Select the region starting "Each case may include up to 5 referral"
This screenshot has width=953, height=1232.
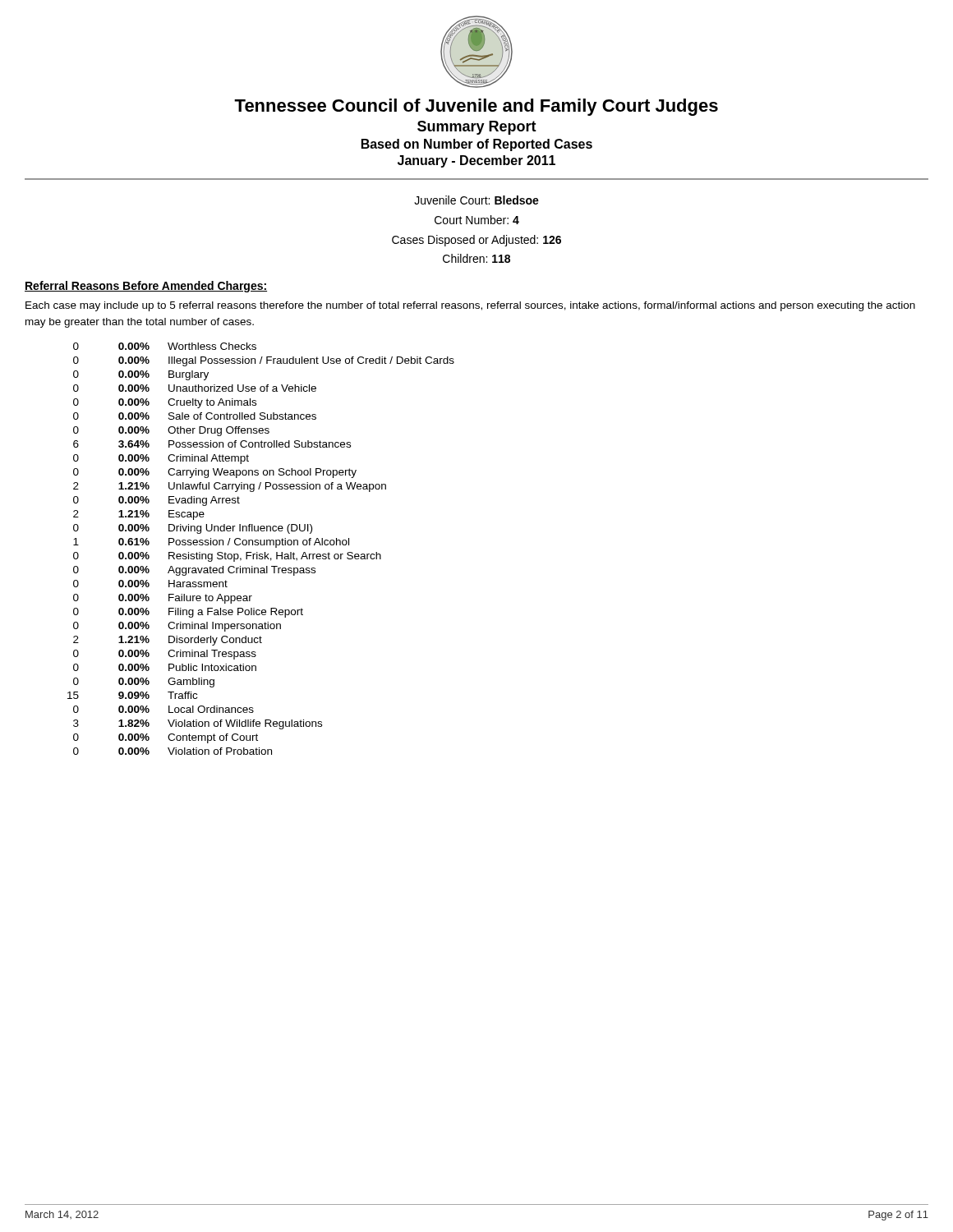point(470,314)
